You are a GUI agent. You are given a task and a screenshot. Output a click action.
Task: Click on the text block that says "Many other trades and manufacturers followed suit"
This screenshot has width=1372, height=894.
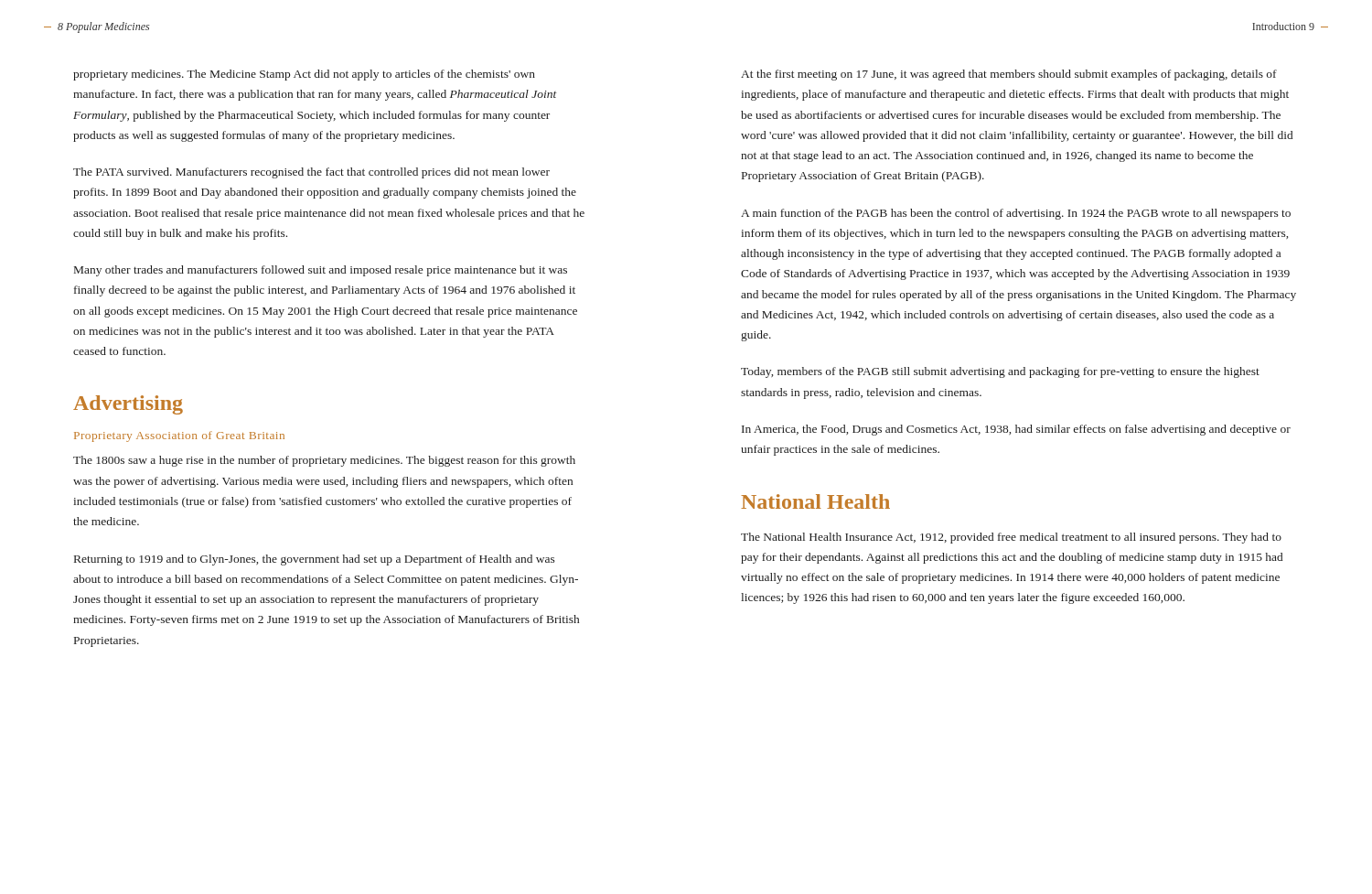(325, 310)
